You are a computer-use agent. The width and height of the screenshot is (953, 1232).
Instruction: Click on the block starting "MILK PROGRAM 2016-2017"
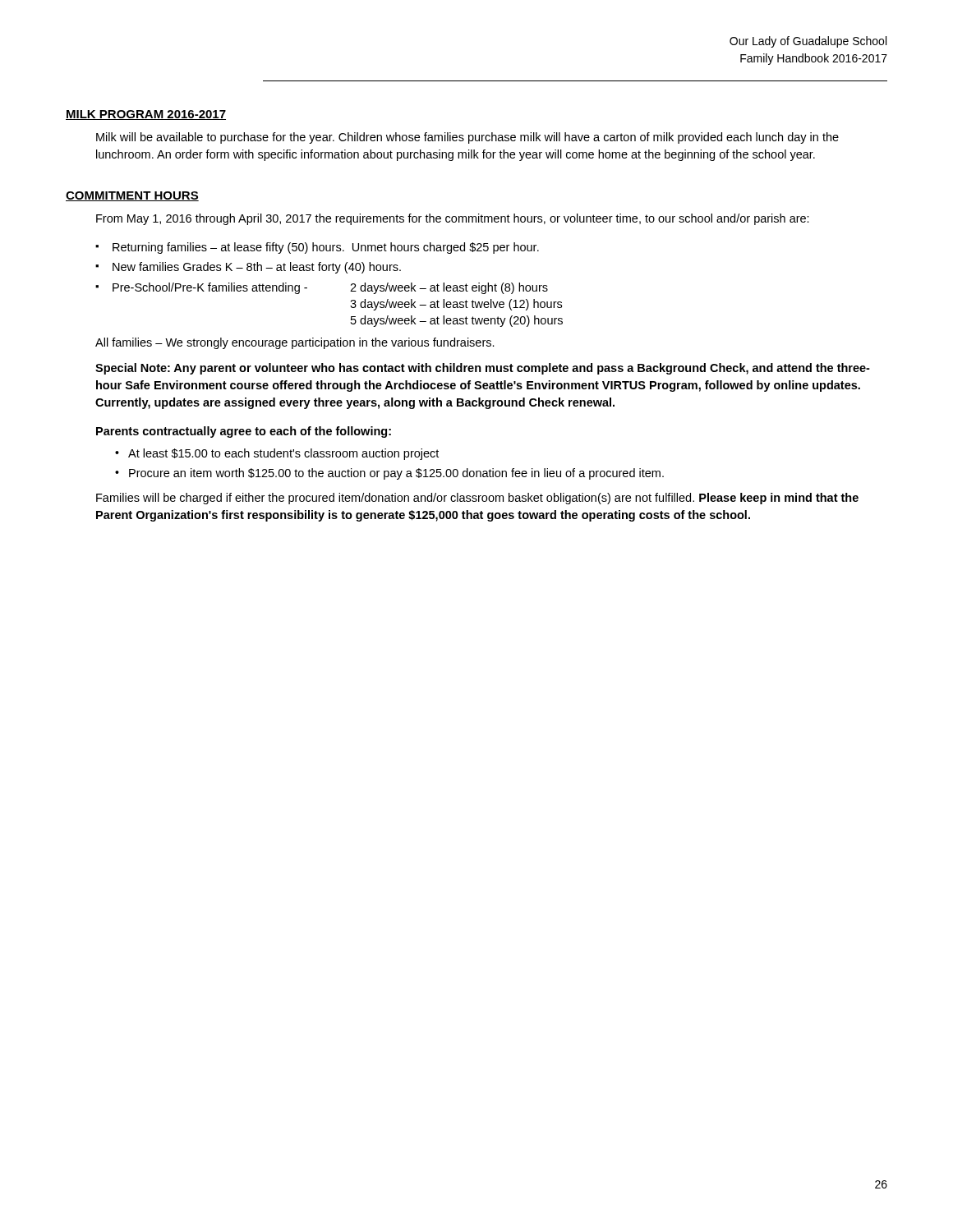(x=146, y=114)
